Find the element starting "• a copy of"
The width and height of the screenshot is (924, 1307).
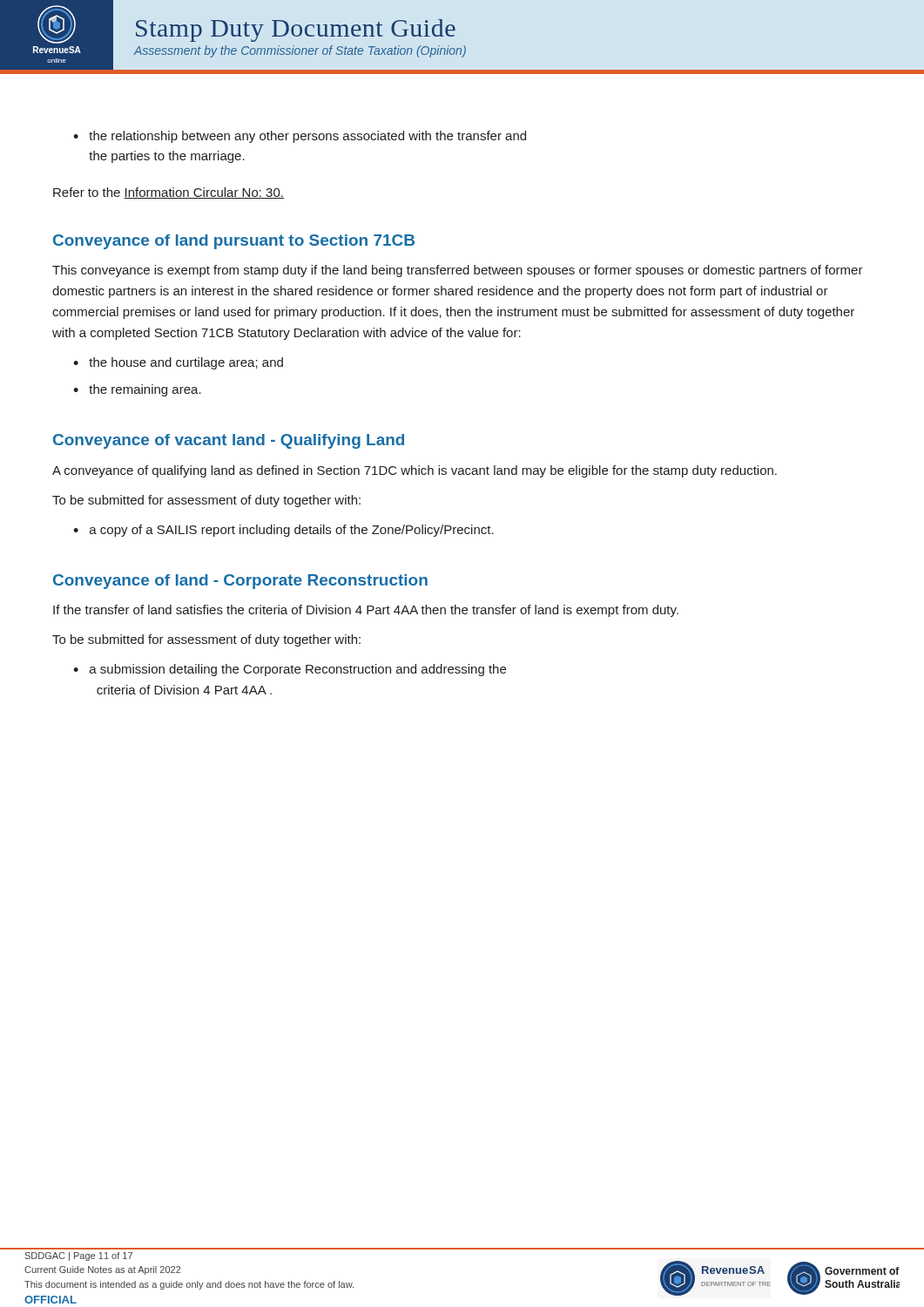coord(284,530)
